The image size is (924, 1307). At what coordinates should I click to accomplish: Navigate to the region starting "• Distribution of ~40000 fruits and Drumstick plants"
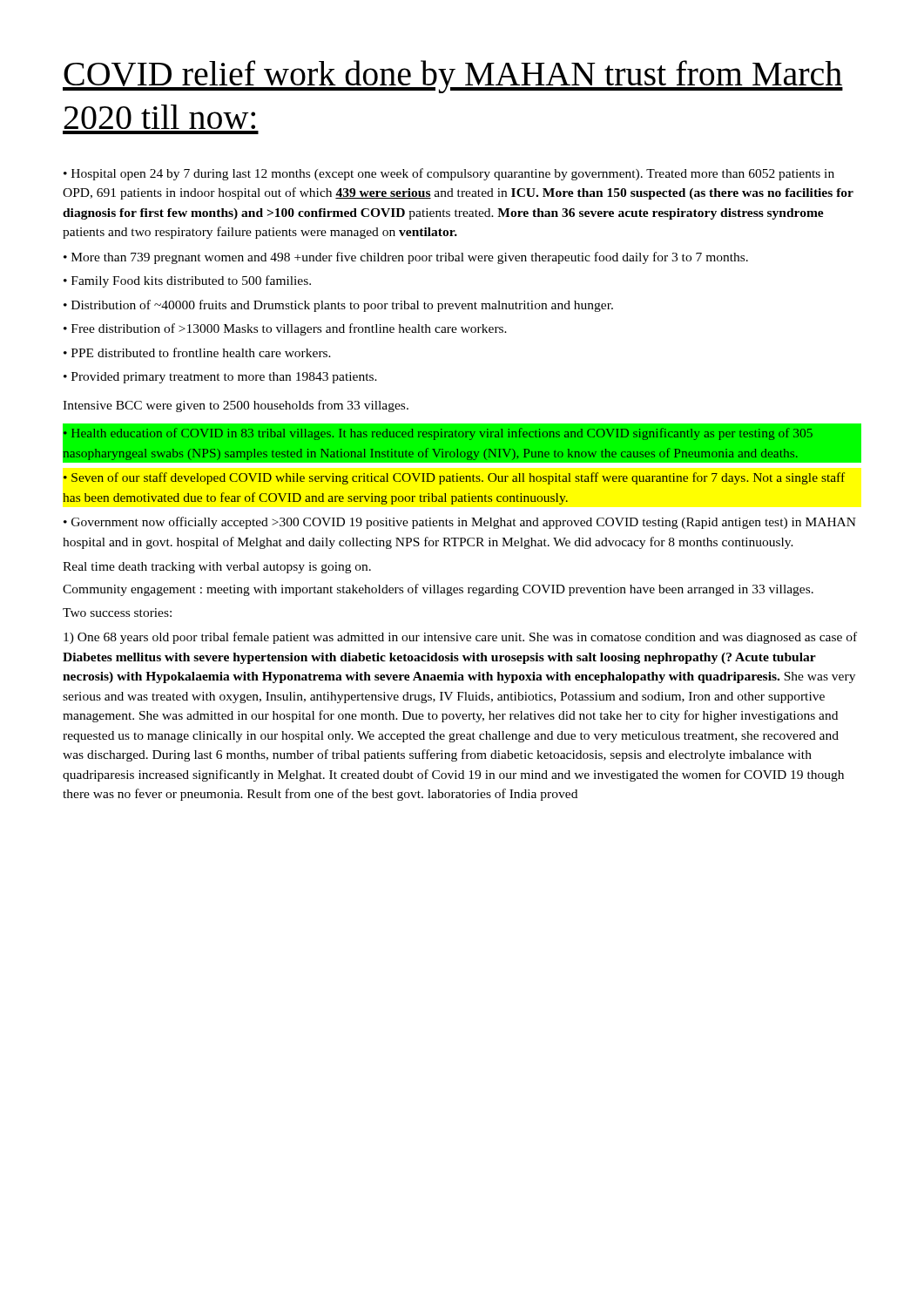[338, 304]
